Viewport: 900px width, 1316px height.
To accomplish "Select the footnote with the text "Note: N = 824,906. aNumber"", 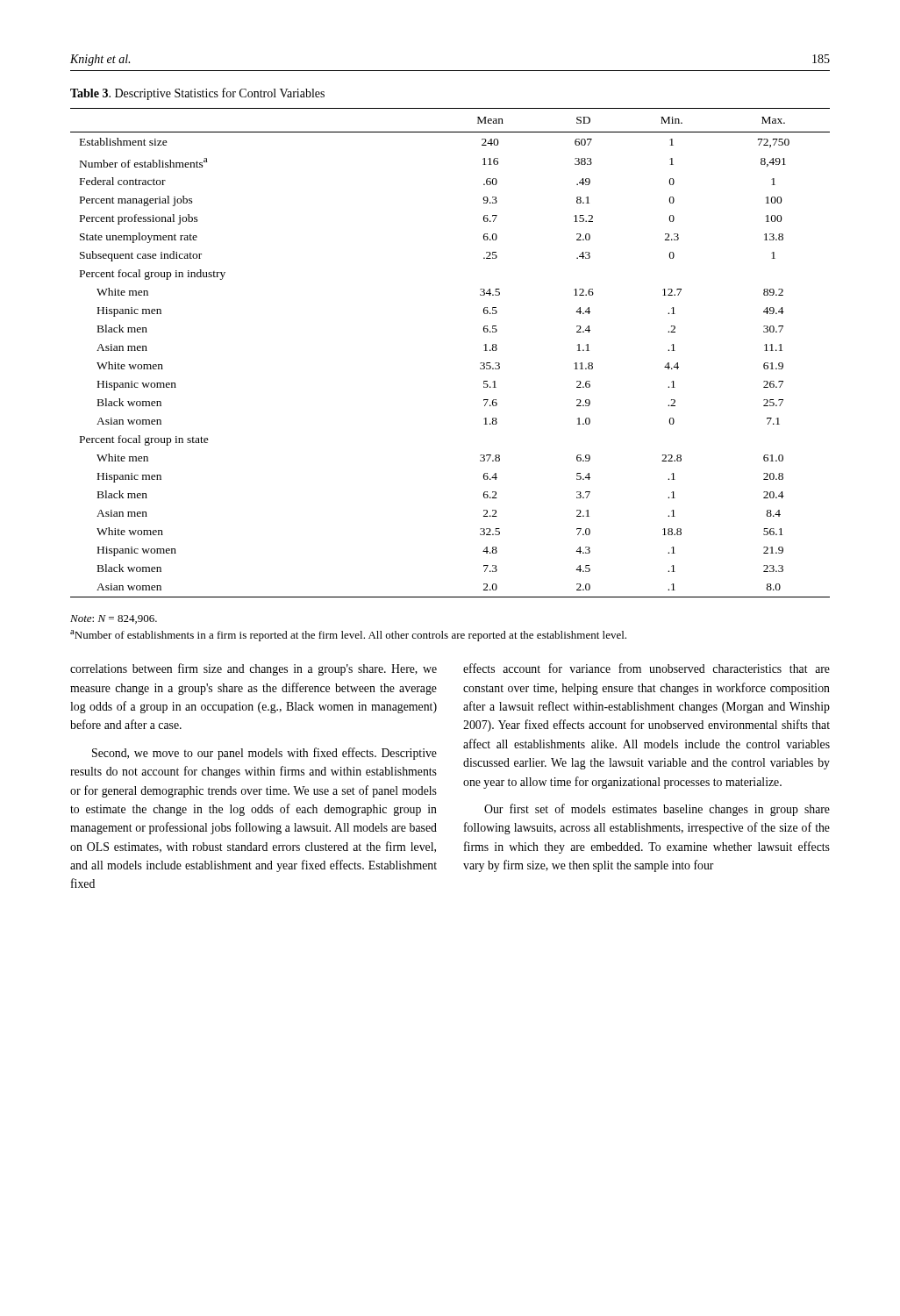I will (x=349, y=627).
